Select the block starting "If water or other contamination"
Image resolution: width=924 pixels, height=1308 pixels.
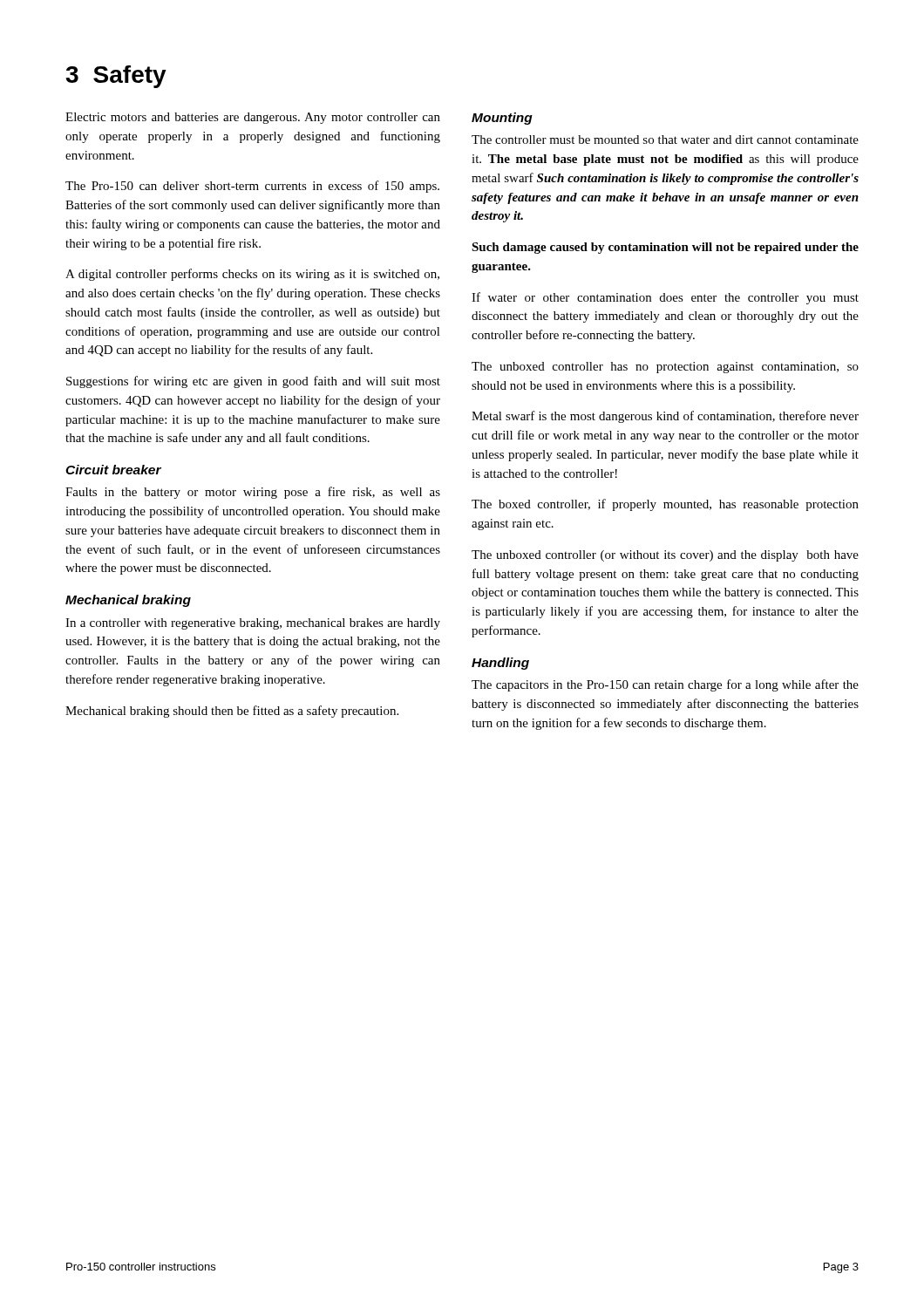[x=665, y=317]
